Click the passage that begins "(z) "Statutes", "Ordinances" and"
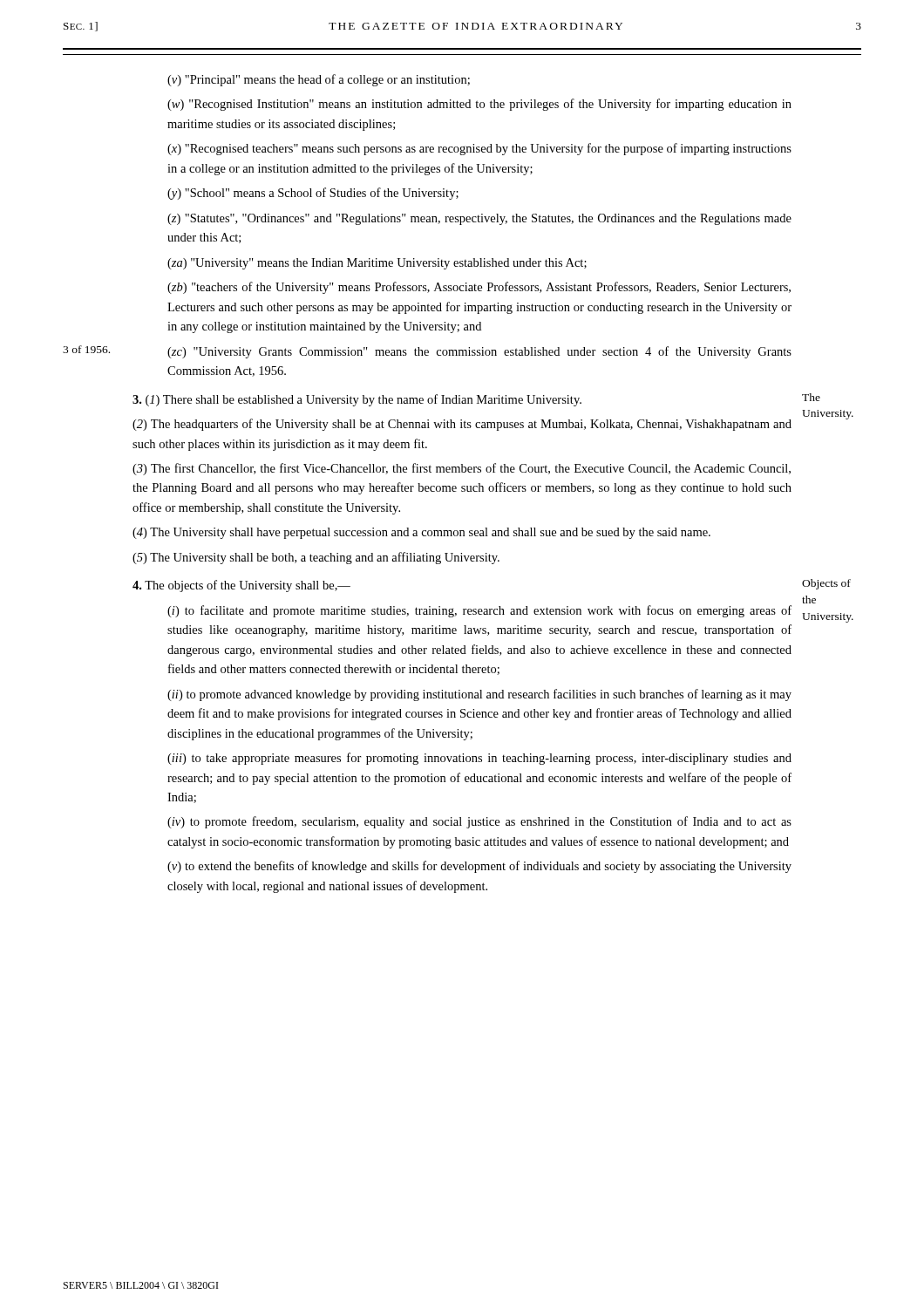Image resolution: width=924 pixels, height=1308 pixels. tap(479, 228)
